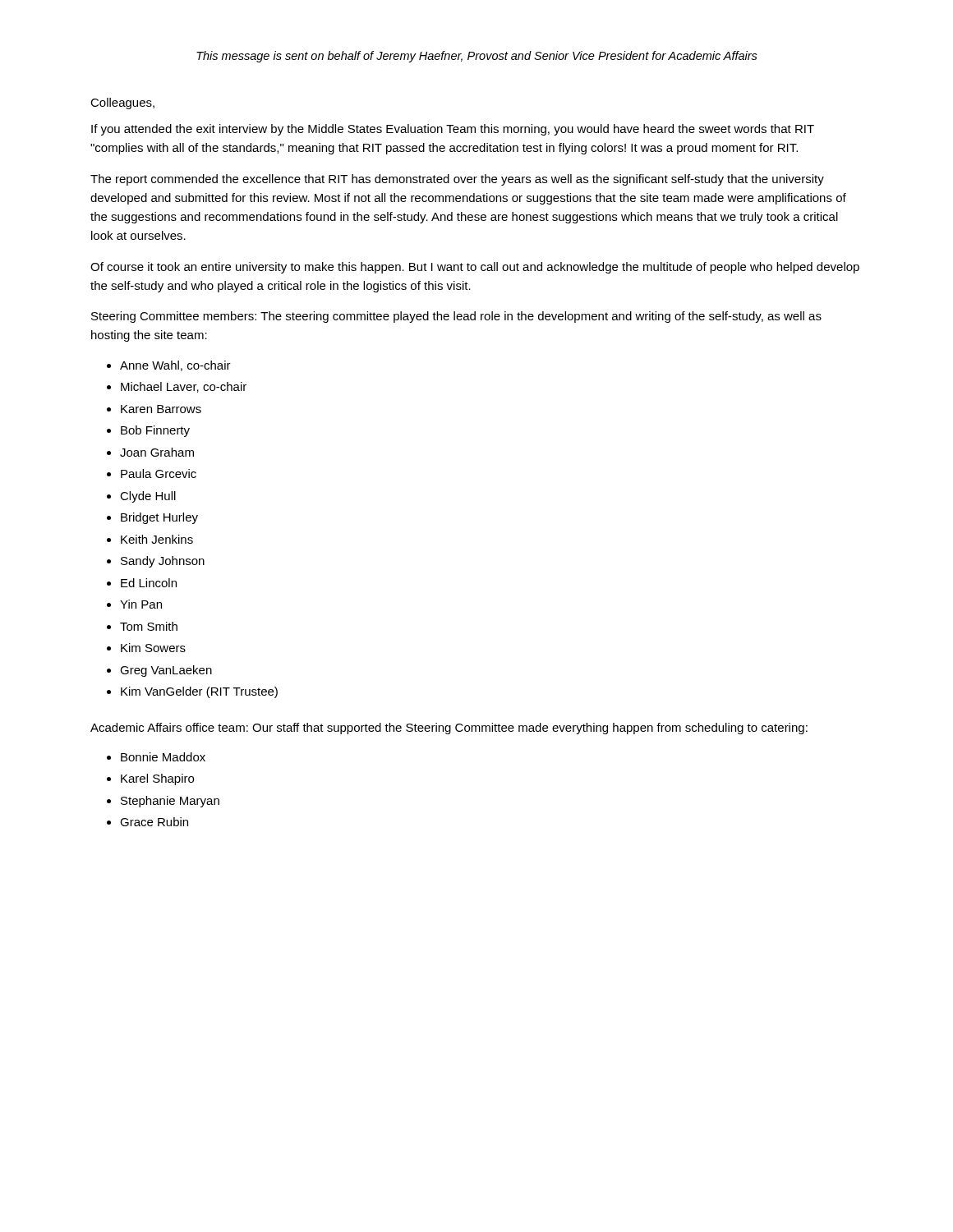Viewport: 953px width, 1232px height.
Task: Navigate to the block starting "Stephanie Maryan"
Action: point(170,800)
